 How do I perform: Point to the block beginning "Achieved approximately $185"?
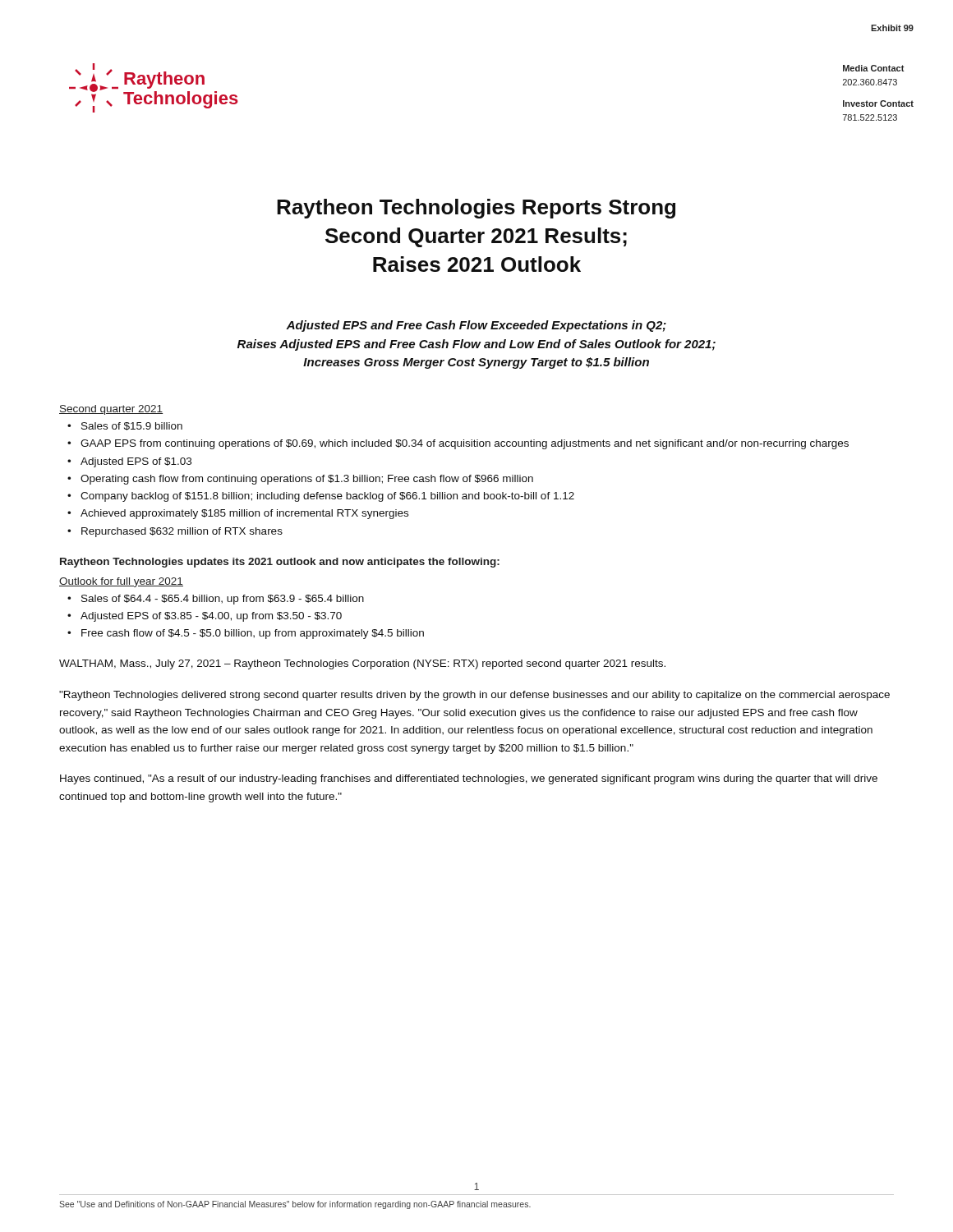click(245, 513)
